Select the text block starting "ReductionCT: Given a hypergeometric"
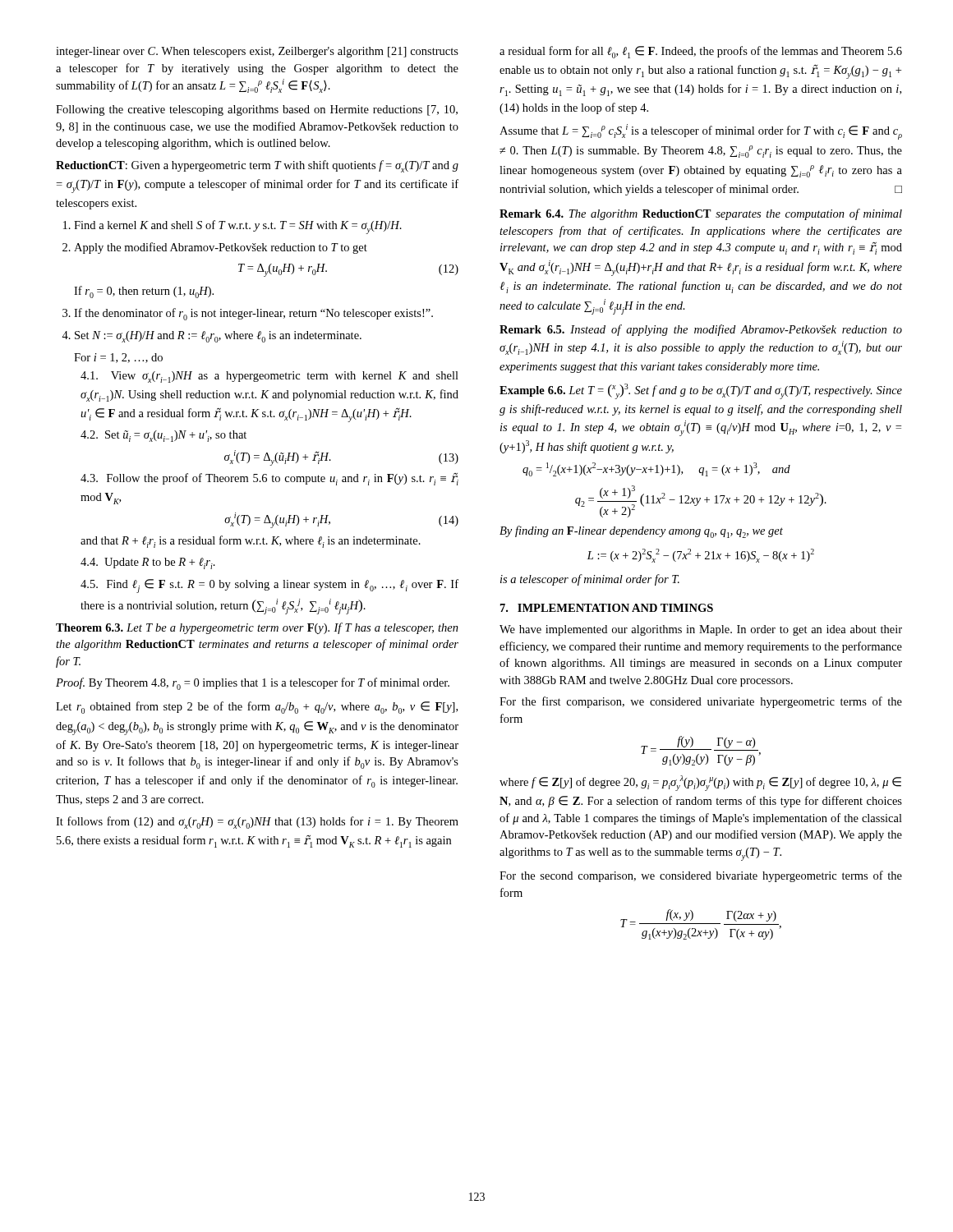 257,184
